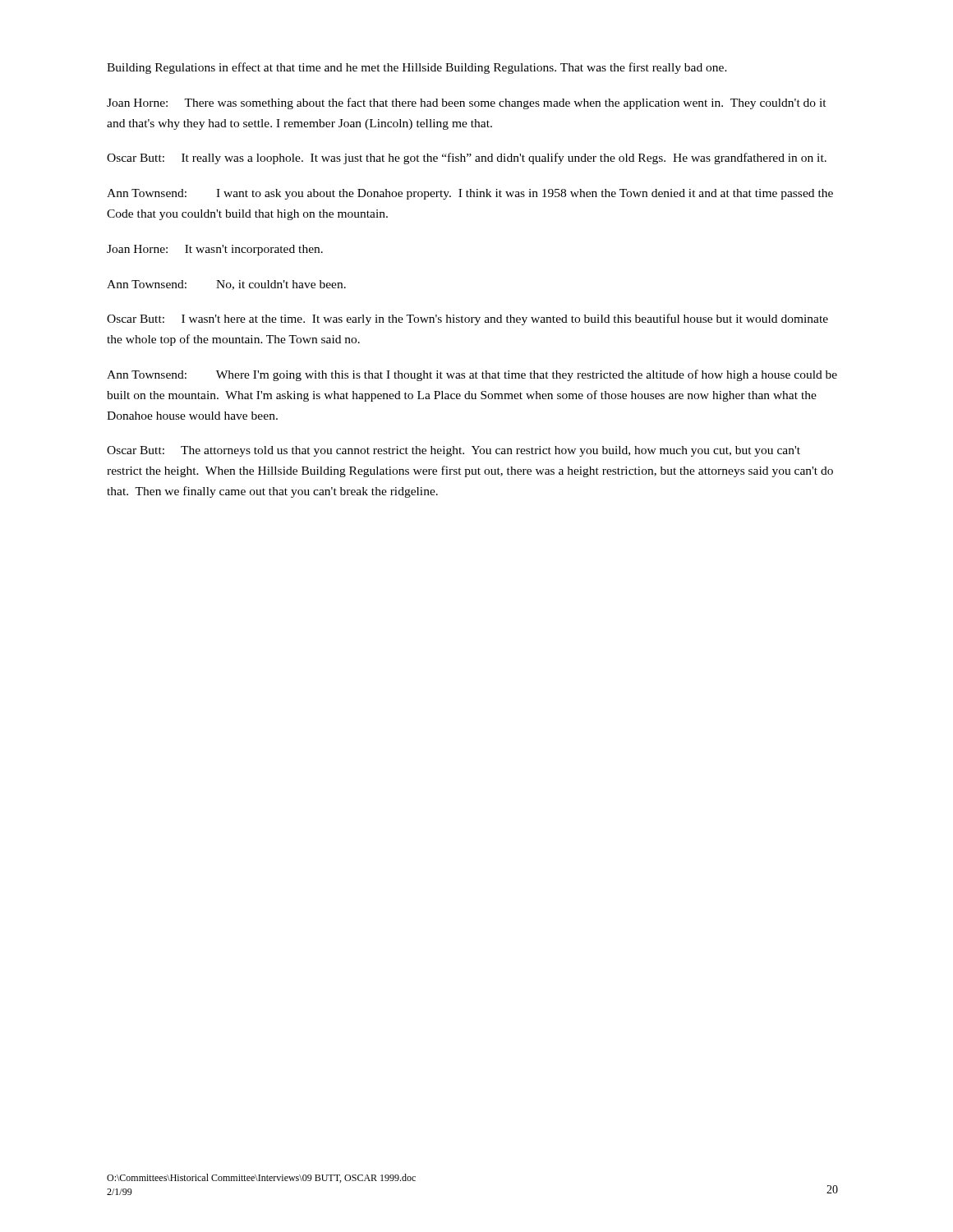Screen dimensions: 1232x953
Task: Find the block on this page that starts "Ann Townsend: No, it"
Action: pyautogui.click(x=227, y=283)
